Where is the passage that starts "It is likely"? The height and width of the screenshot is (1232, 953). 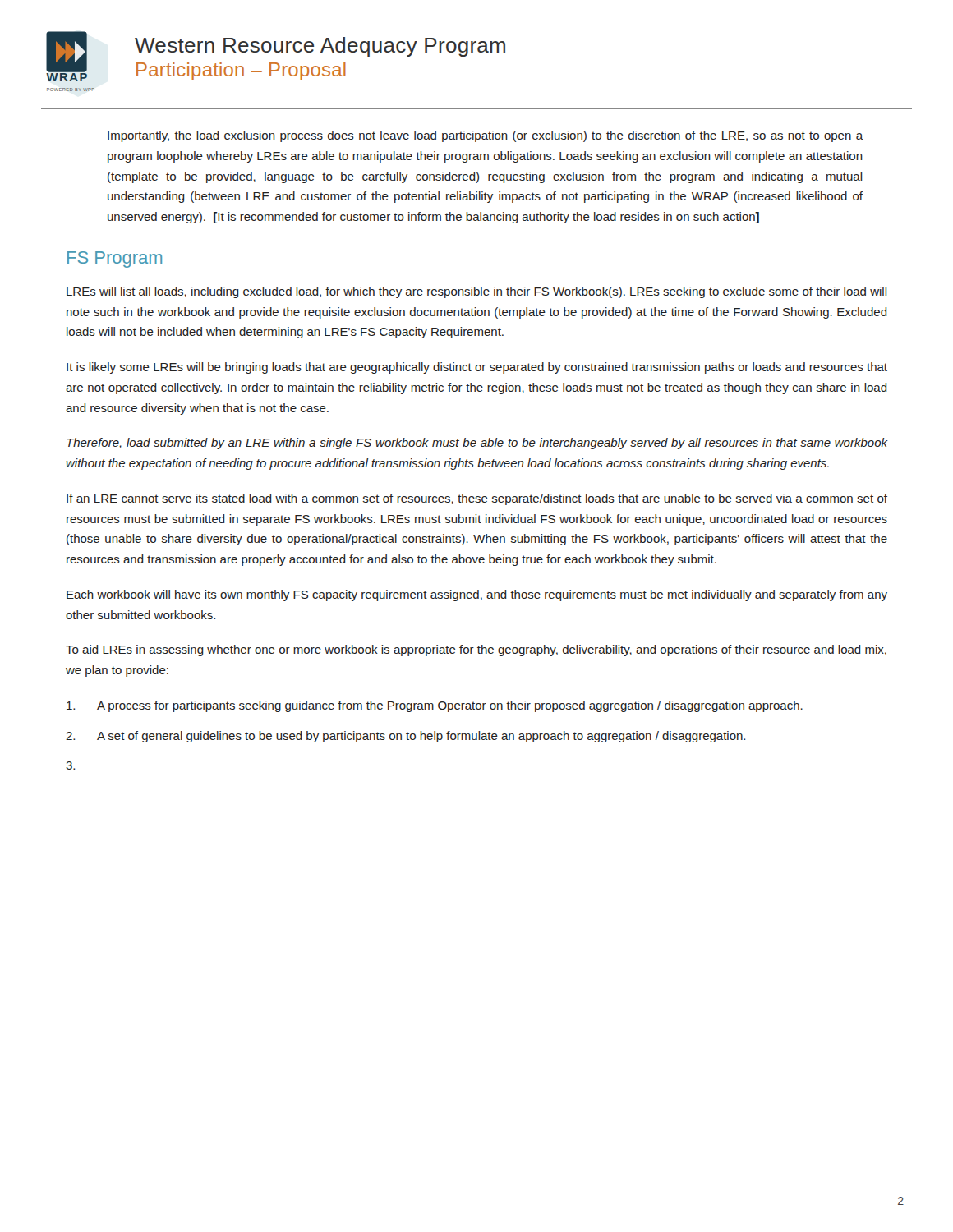pyautogui.click(x=476, y=387)
